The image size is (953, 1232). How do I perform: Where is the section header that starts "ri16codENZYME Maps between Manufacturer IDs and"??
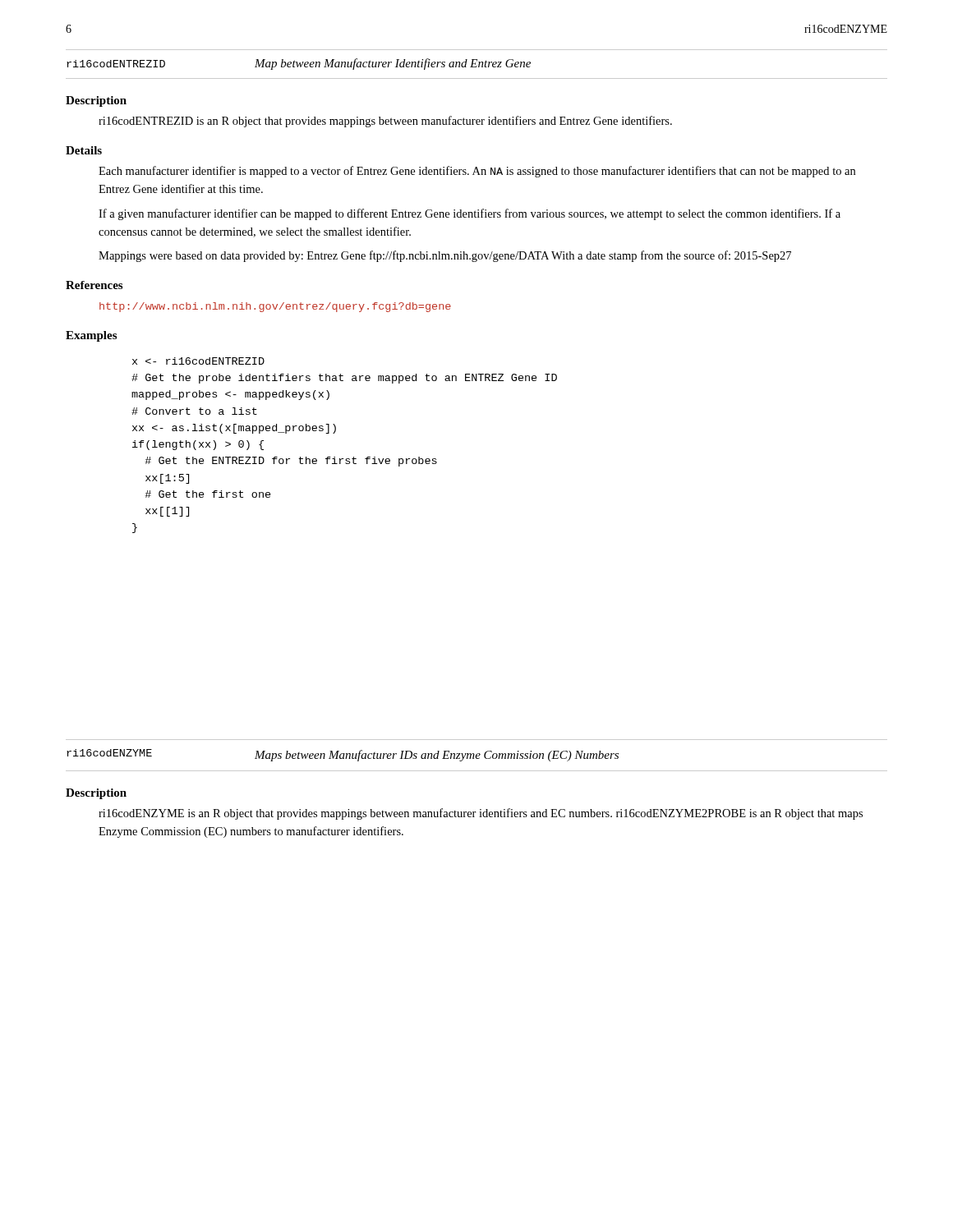(x=342, y=755)
